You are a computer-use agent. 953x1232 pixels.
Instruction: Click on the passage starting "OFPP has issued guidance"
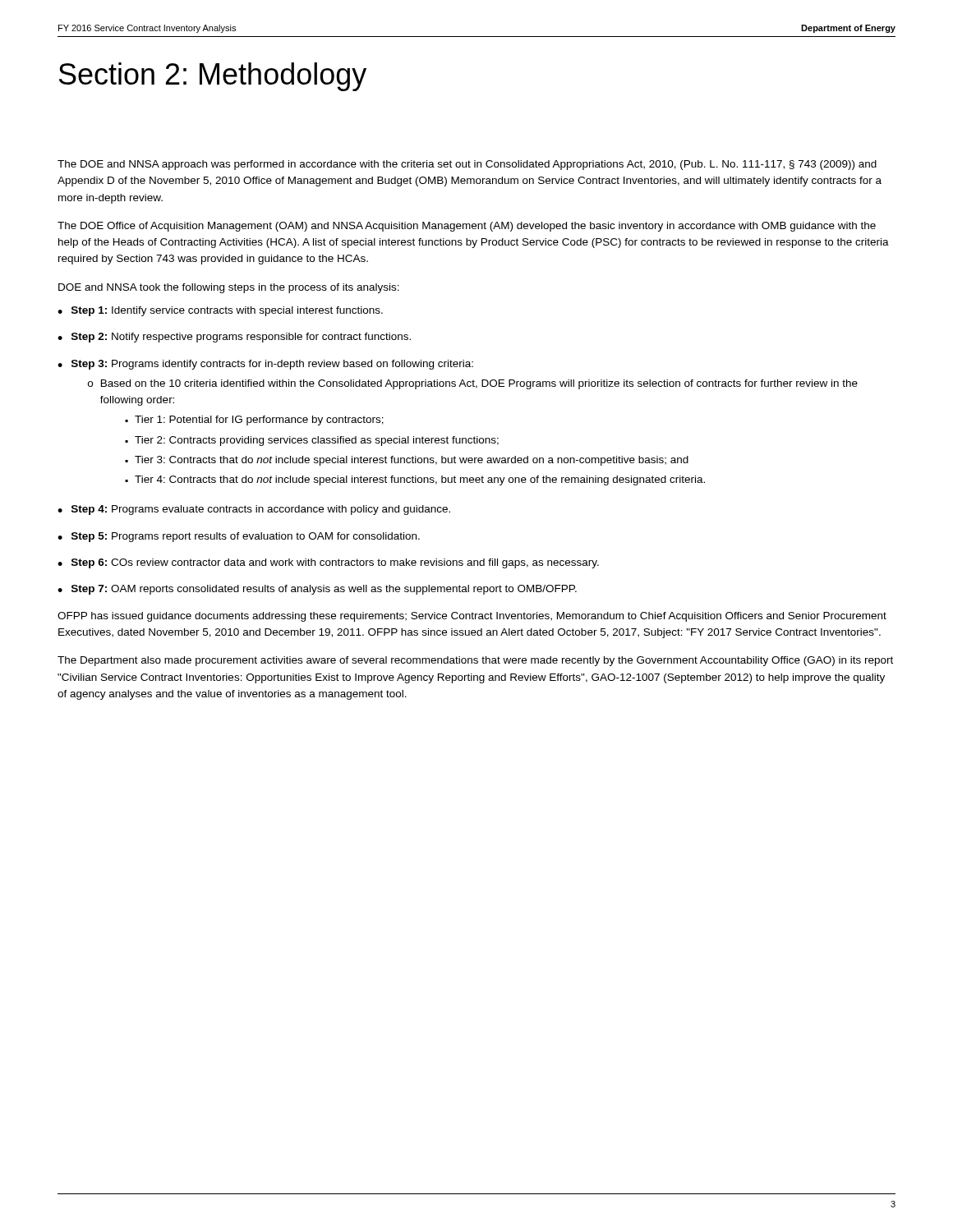(x=472, y=624)
